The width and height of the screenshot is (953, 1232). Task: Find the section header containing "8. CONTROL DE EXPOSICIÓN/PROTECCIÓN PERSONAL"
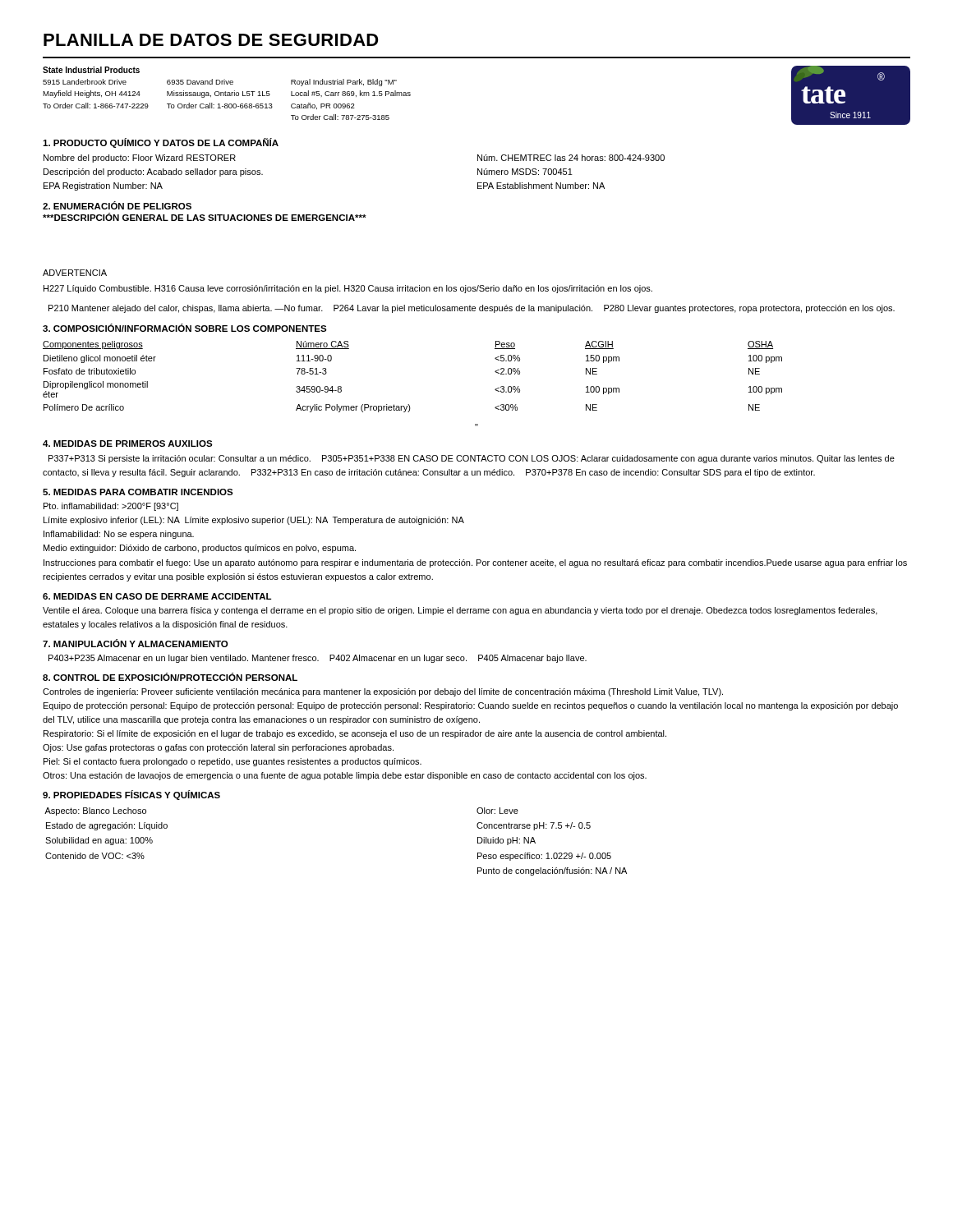(170, 677)
